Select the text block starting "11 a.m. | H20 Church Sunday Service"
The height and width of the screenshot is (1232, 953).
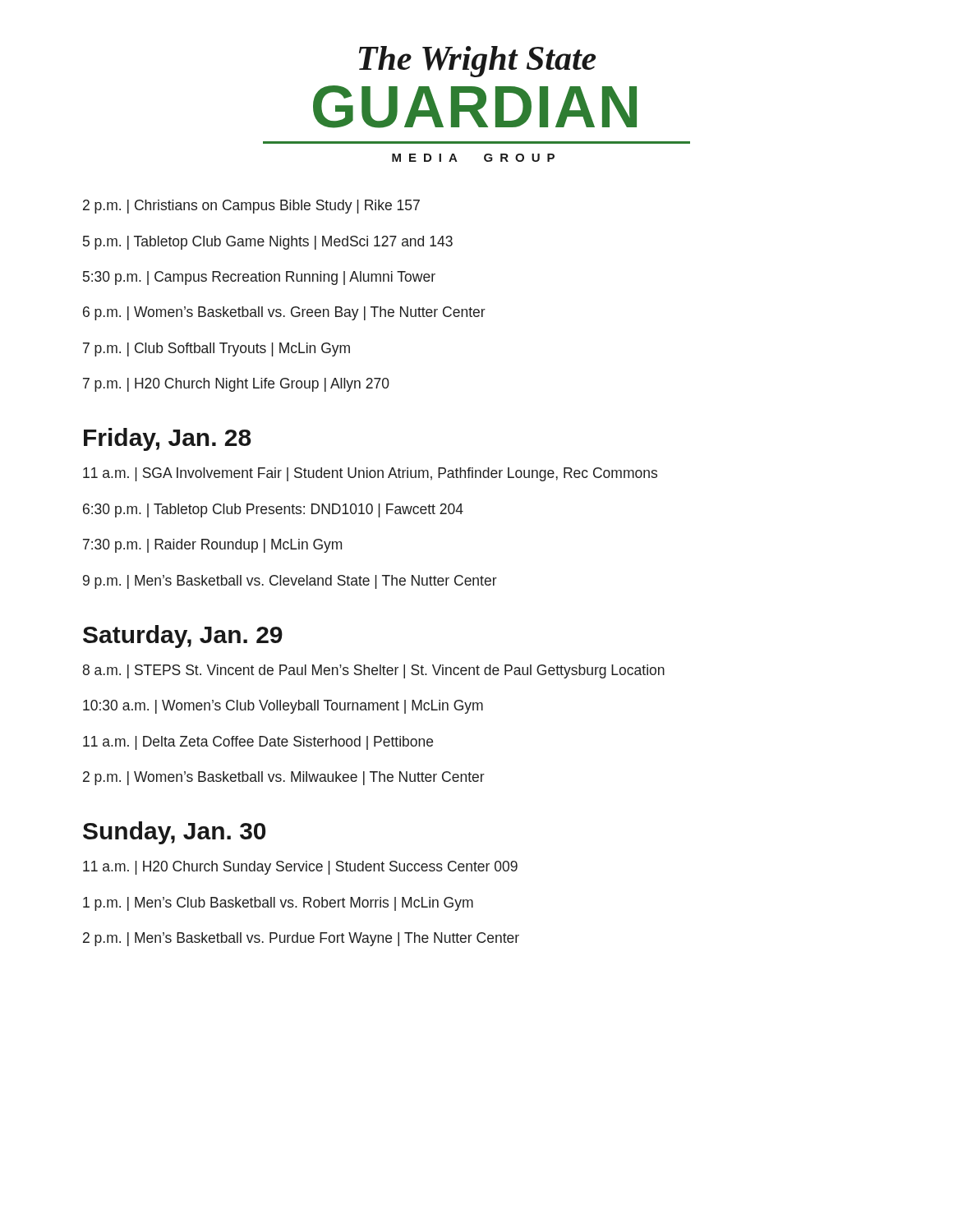pyautogui.click(x=300, y=867)
